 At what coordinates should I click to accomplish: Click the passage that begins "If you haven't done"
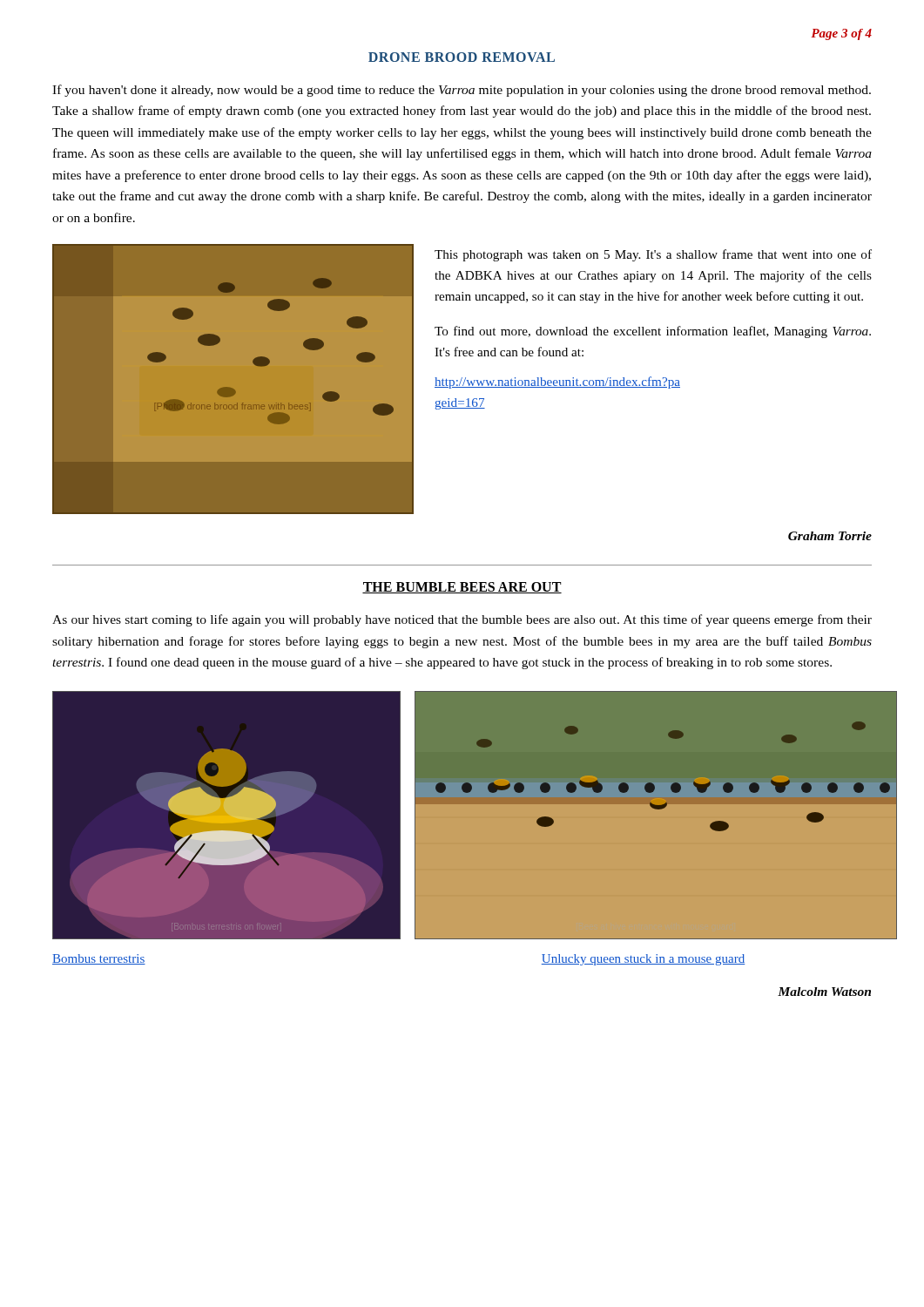point(462,153)
